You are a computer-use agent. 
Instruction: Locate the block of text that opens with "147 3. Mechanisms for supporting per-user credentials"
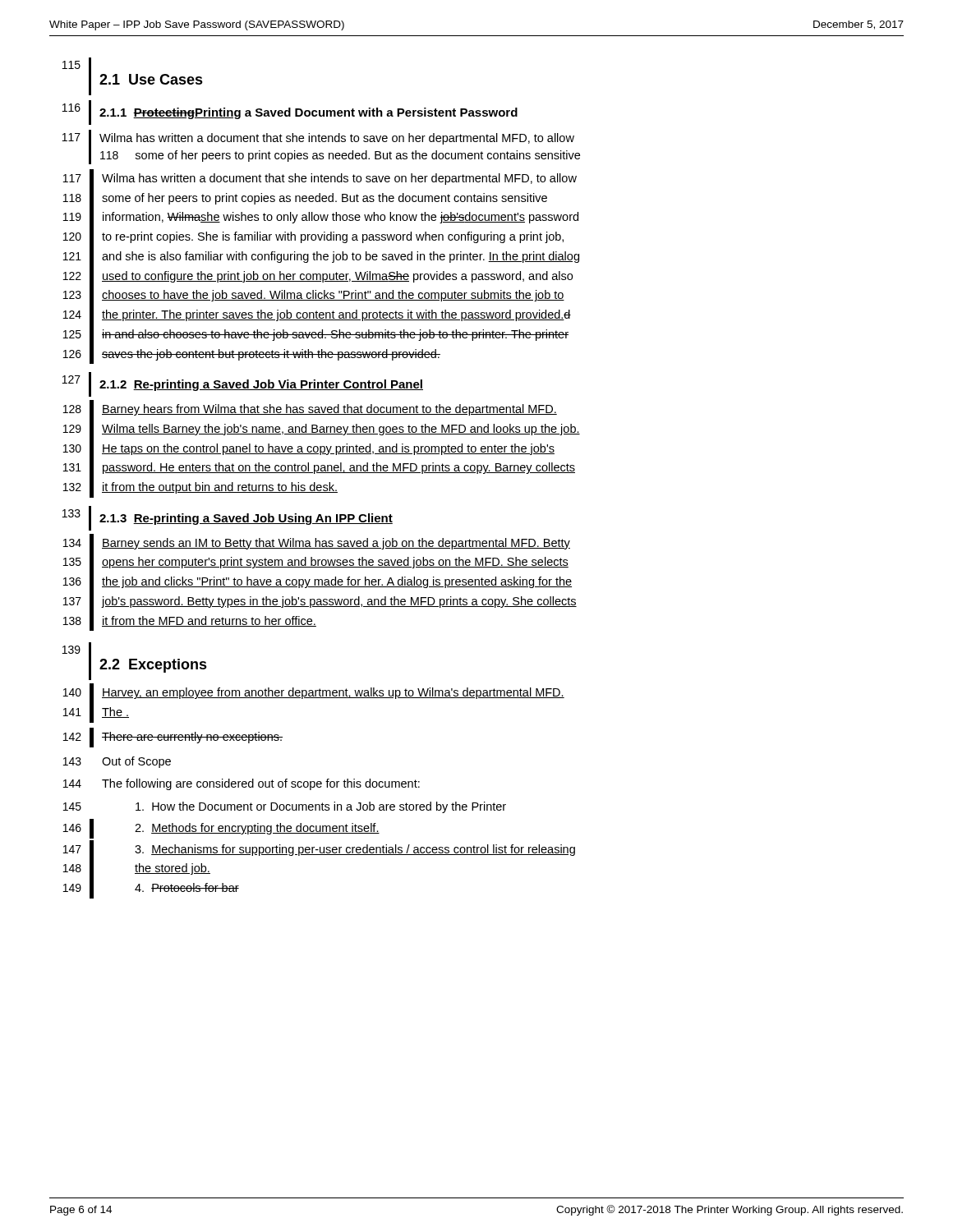coord(476,869)
